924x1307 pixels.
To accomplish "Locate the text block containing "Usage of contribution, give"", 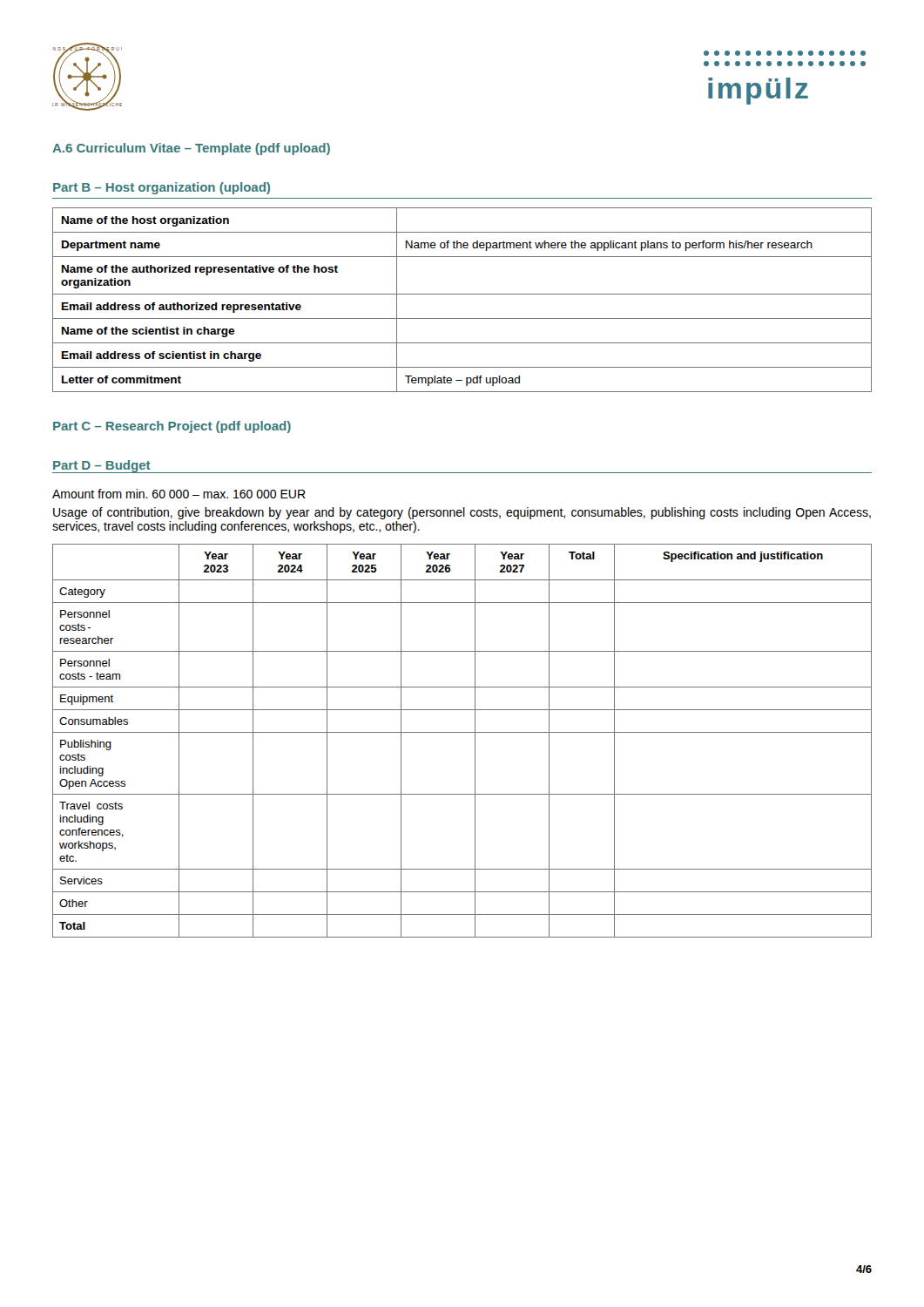I will point(462,519).
